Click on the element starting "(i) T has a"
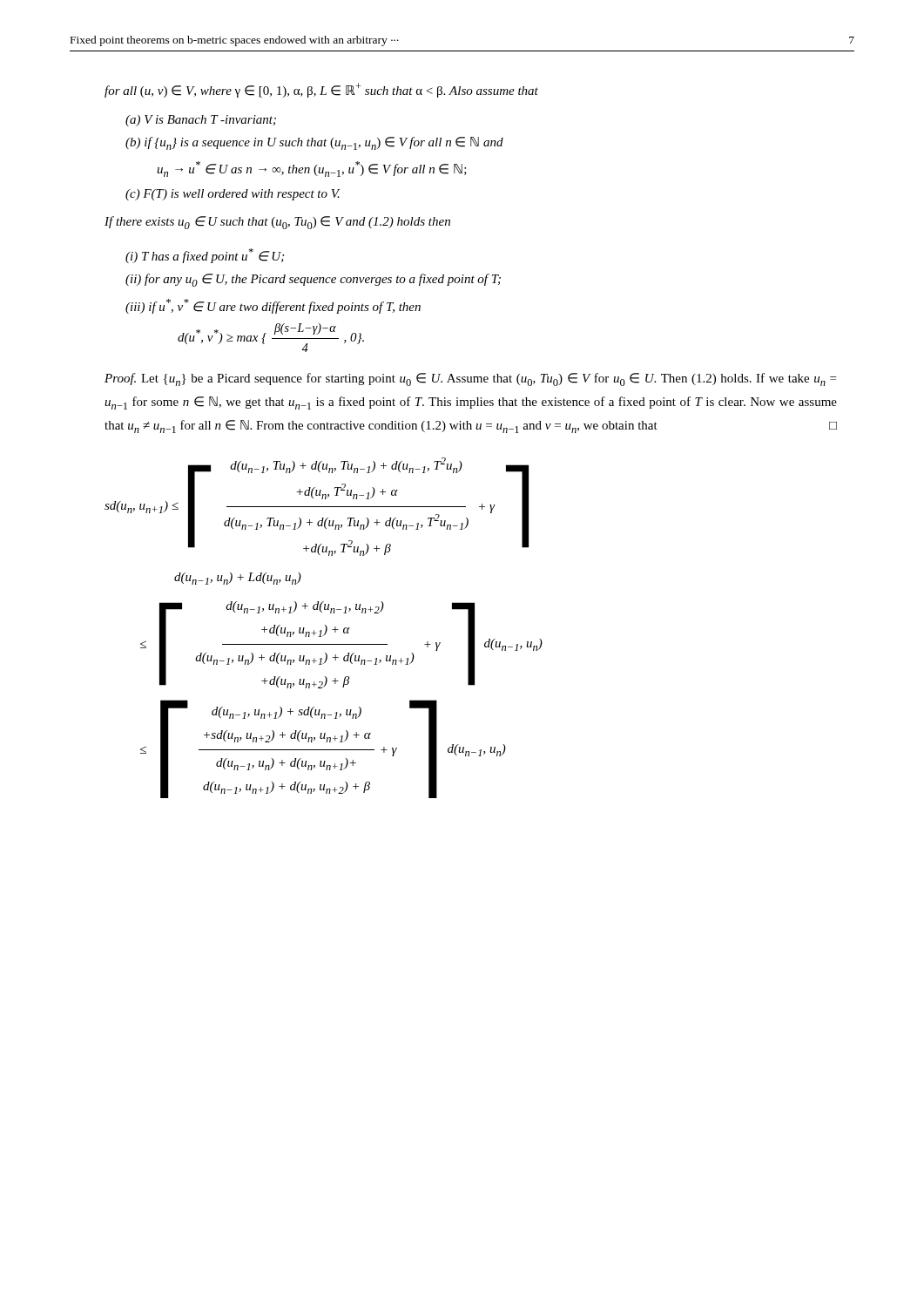This screenshot has width=924, height=1307. click(x=205, y=254)
